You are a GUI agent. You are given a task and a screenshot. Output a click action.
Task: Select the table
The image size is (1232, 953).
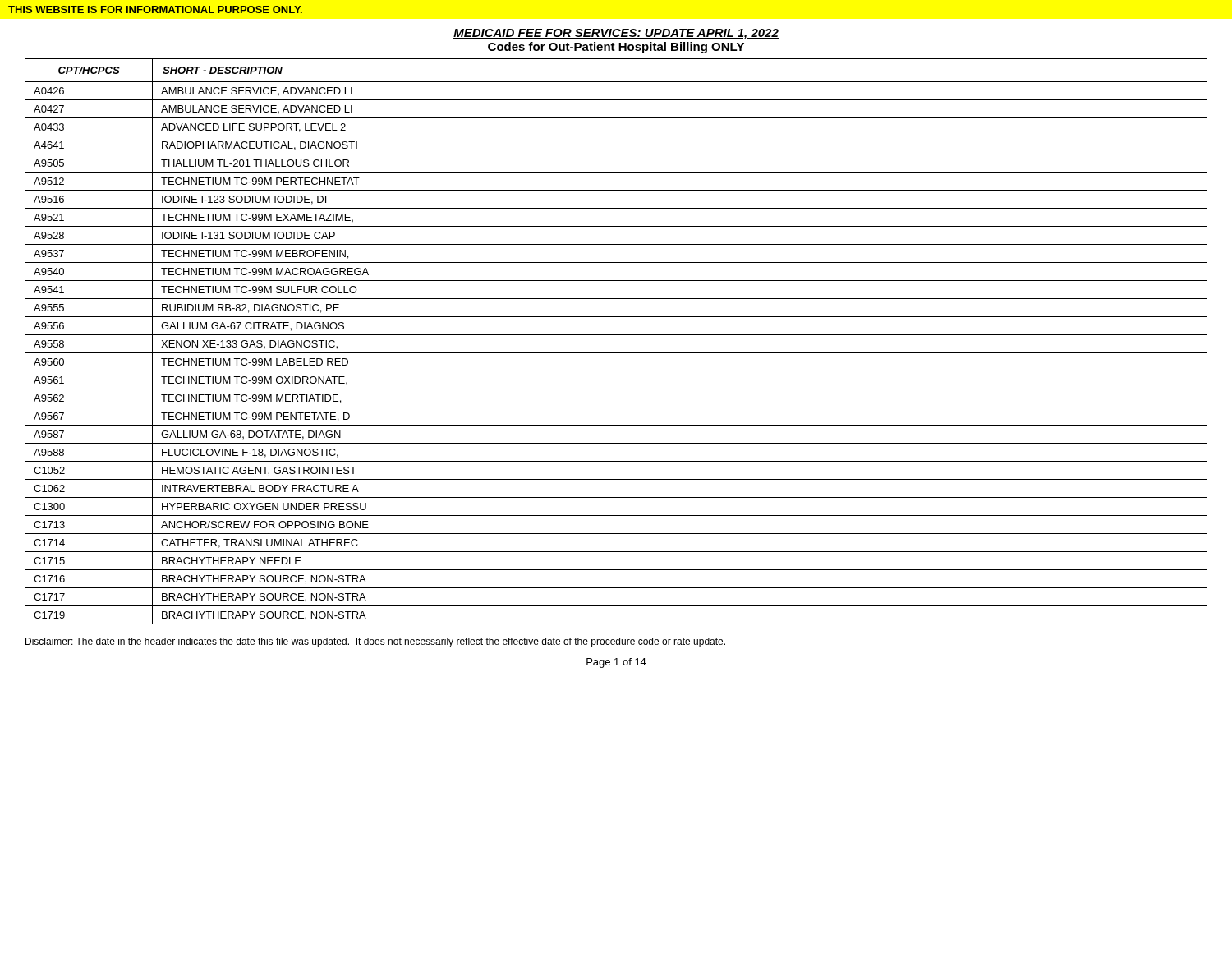(616, 341)
